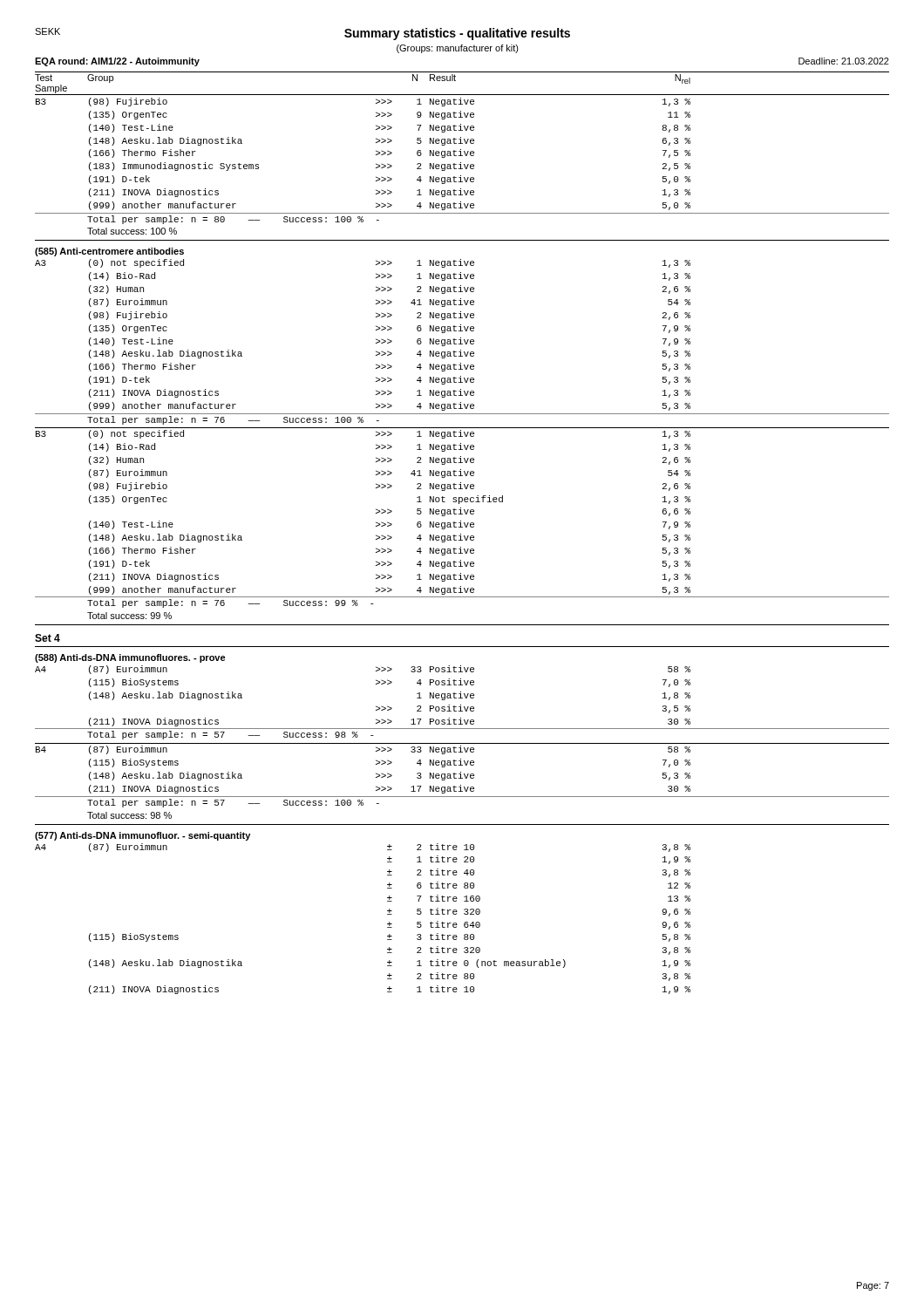Find "(585) Anti-centromere antibodies" on this page
Viewport: 924px width, 1308px height.
110,252
